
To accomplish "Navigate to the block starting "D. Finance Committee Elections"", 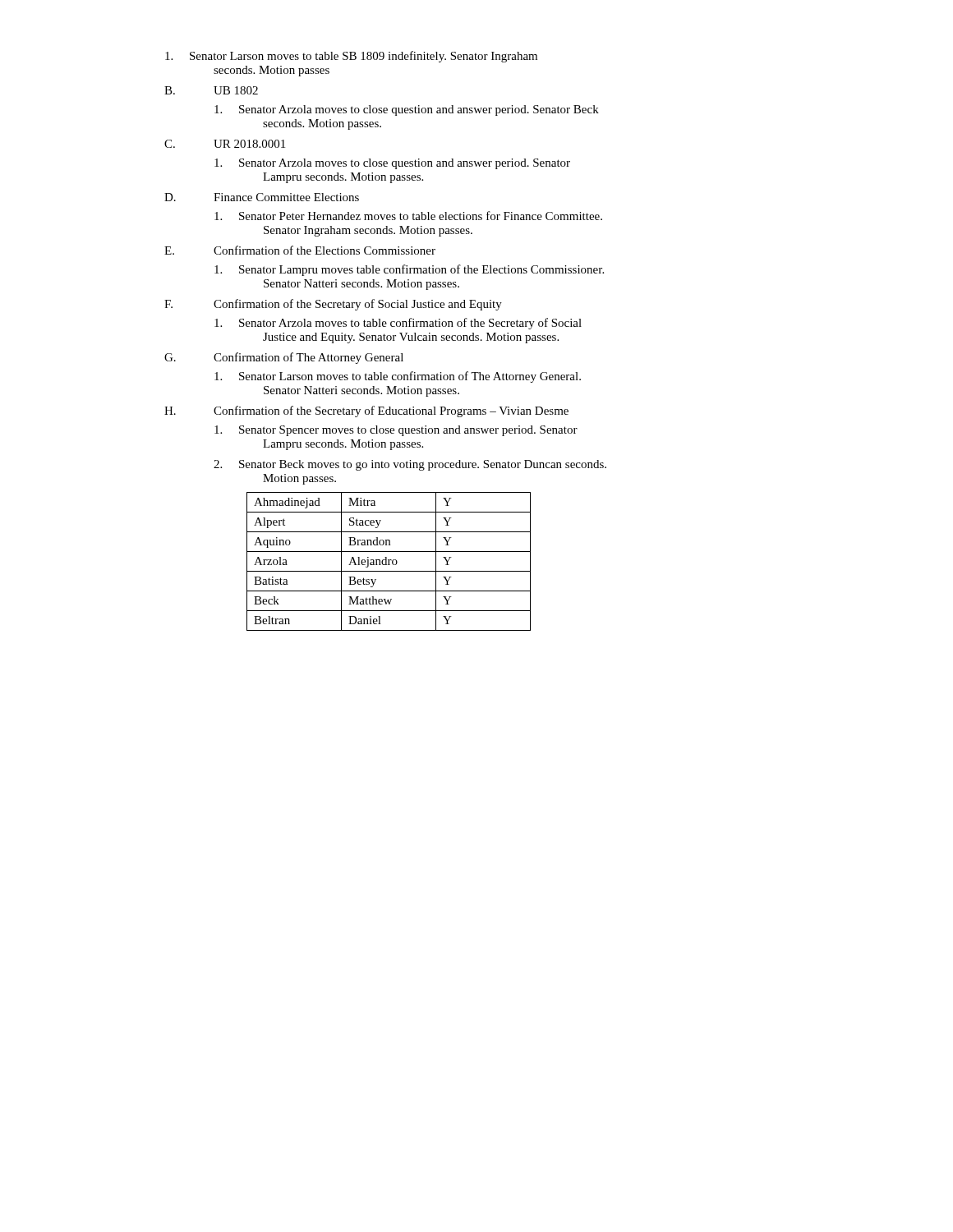I will pyautogui.click(x=509, y=214).
